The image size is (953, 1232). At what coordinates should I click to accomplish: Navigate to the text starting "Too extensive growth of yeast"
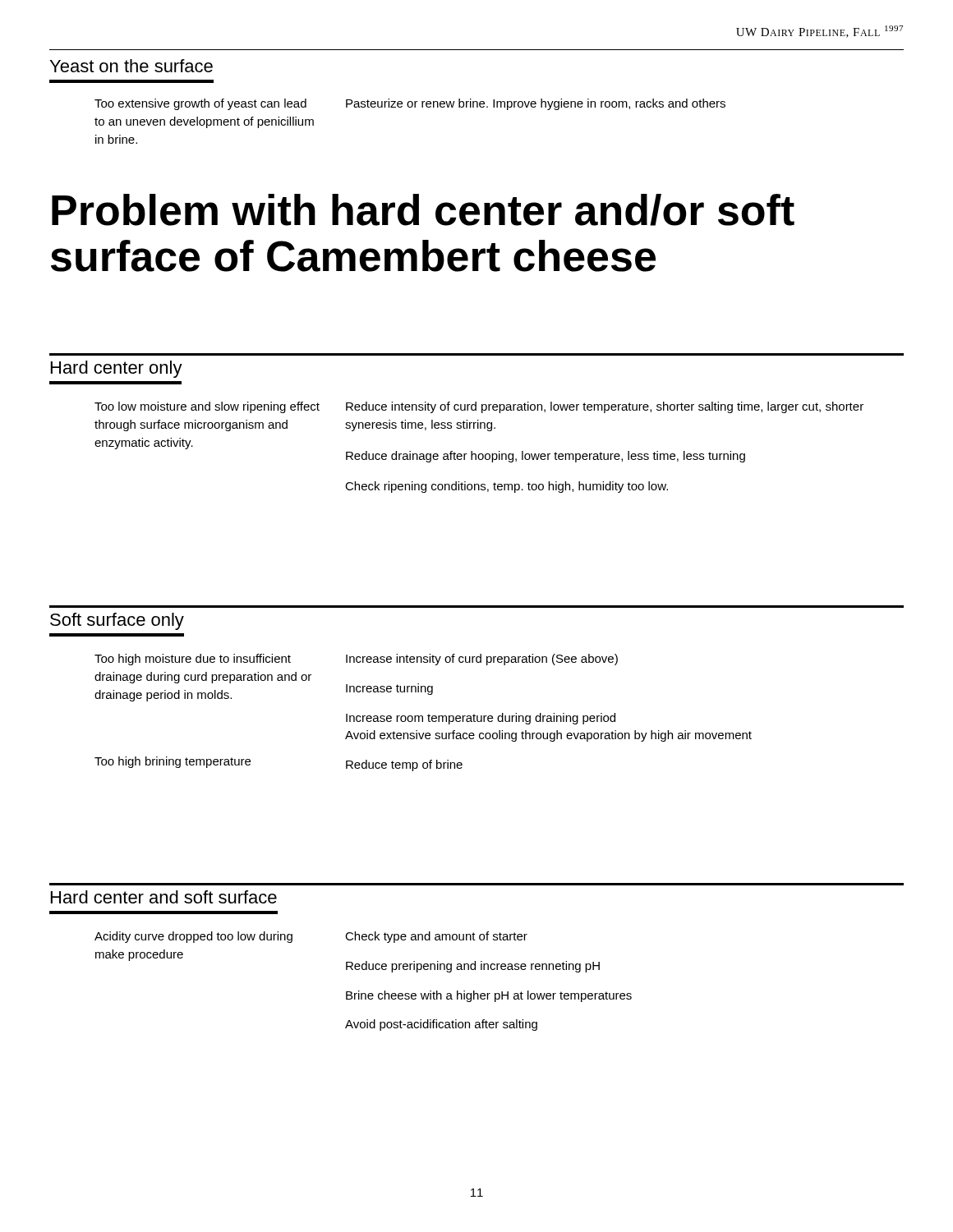click(x=204, y=121)
